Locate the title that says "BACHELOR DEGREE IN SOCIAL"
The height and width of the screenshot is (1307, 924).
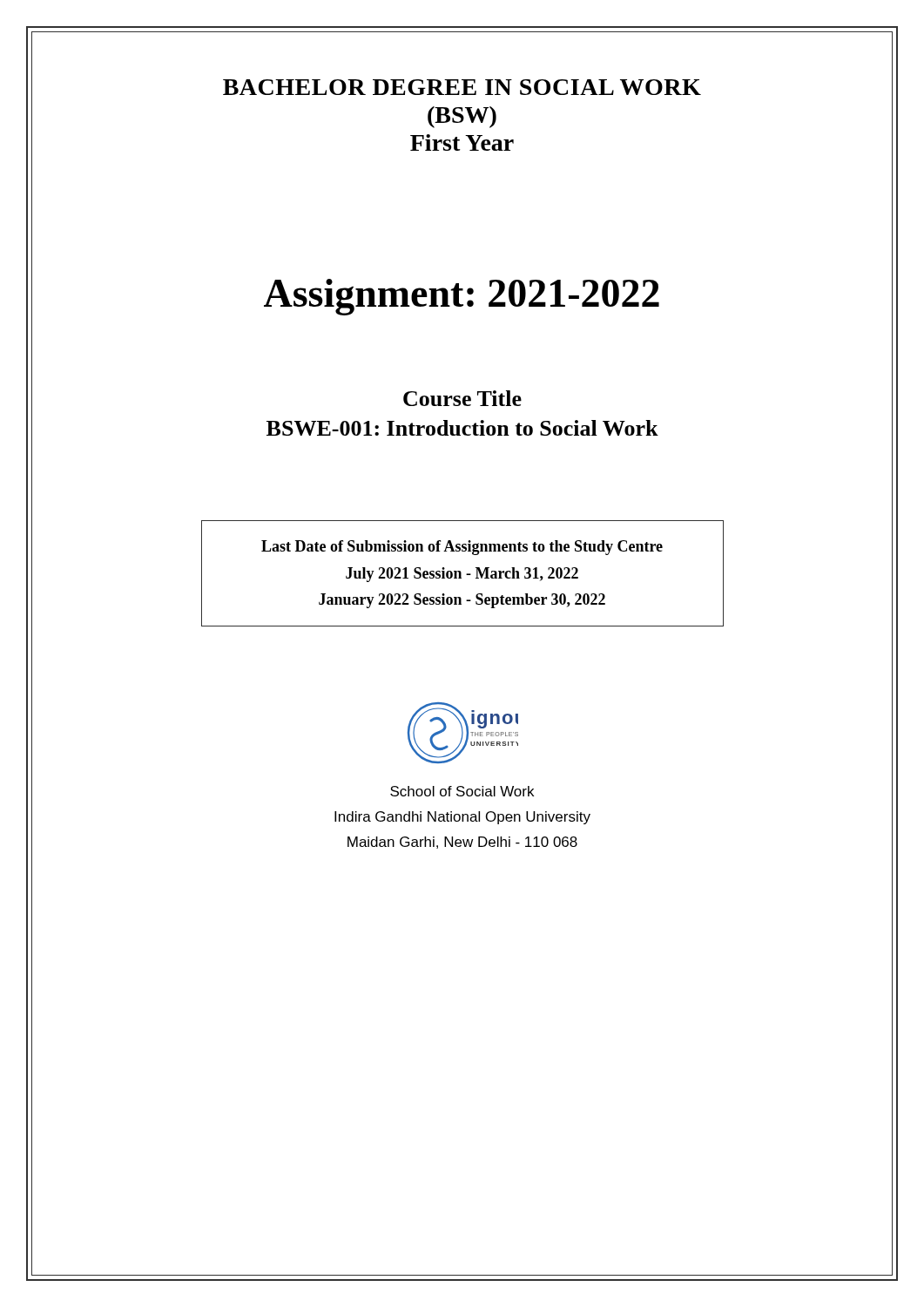(462, 115)
